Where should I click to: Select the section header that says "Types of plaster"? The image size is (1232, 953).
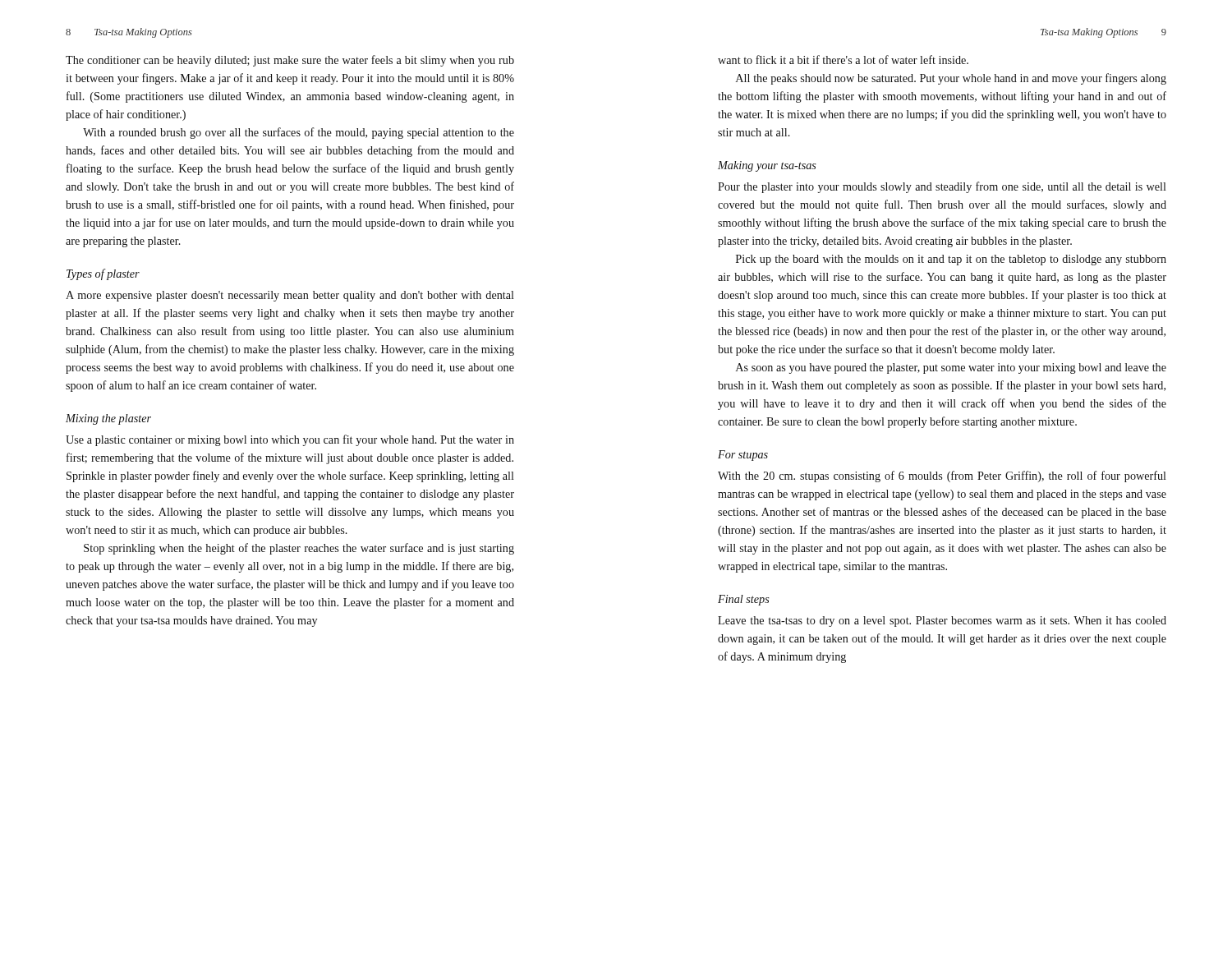click(103, 274)
